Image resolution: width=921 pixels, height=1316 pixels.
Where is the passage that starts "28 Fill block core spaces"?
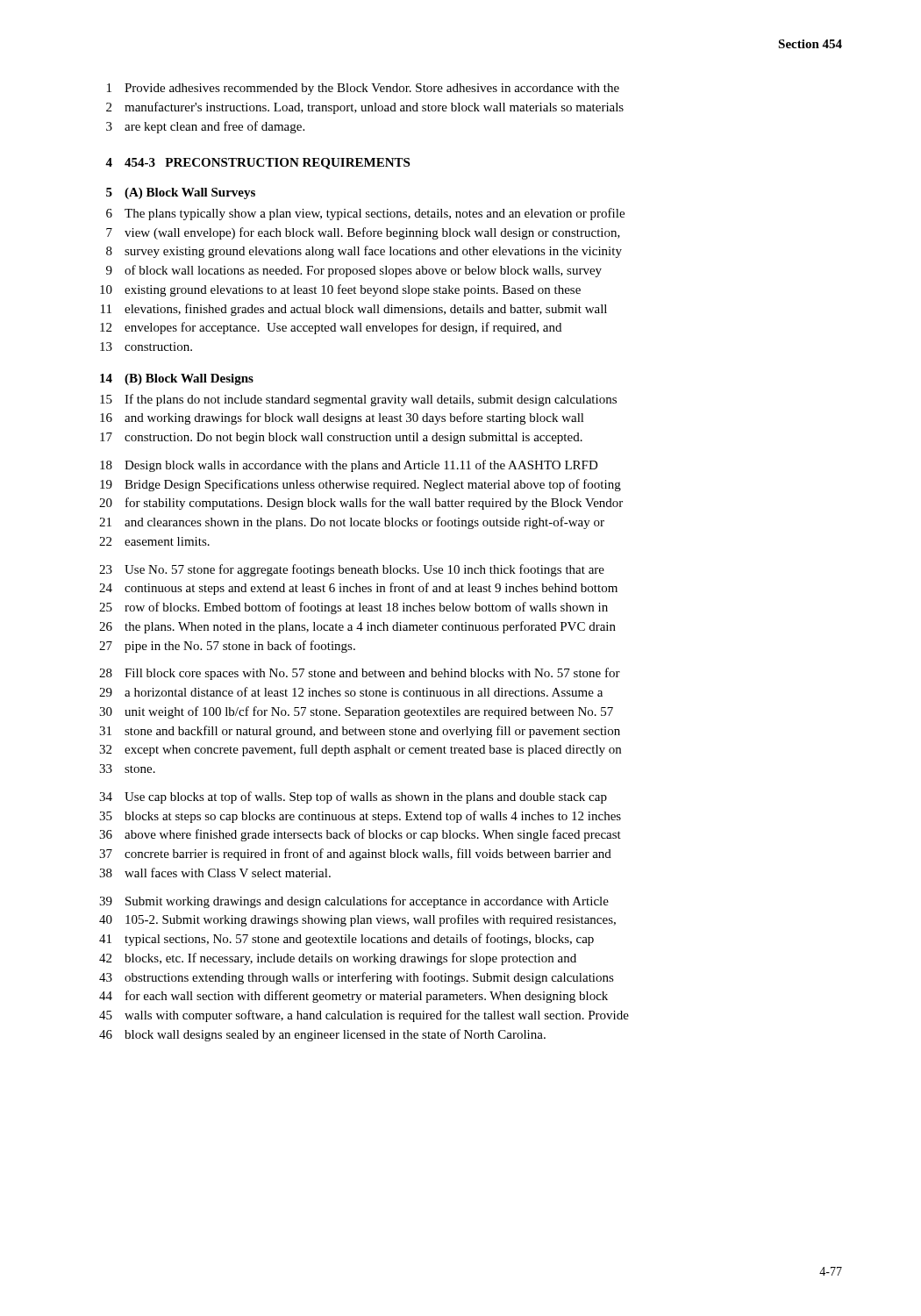click(460, 722)
